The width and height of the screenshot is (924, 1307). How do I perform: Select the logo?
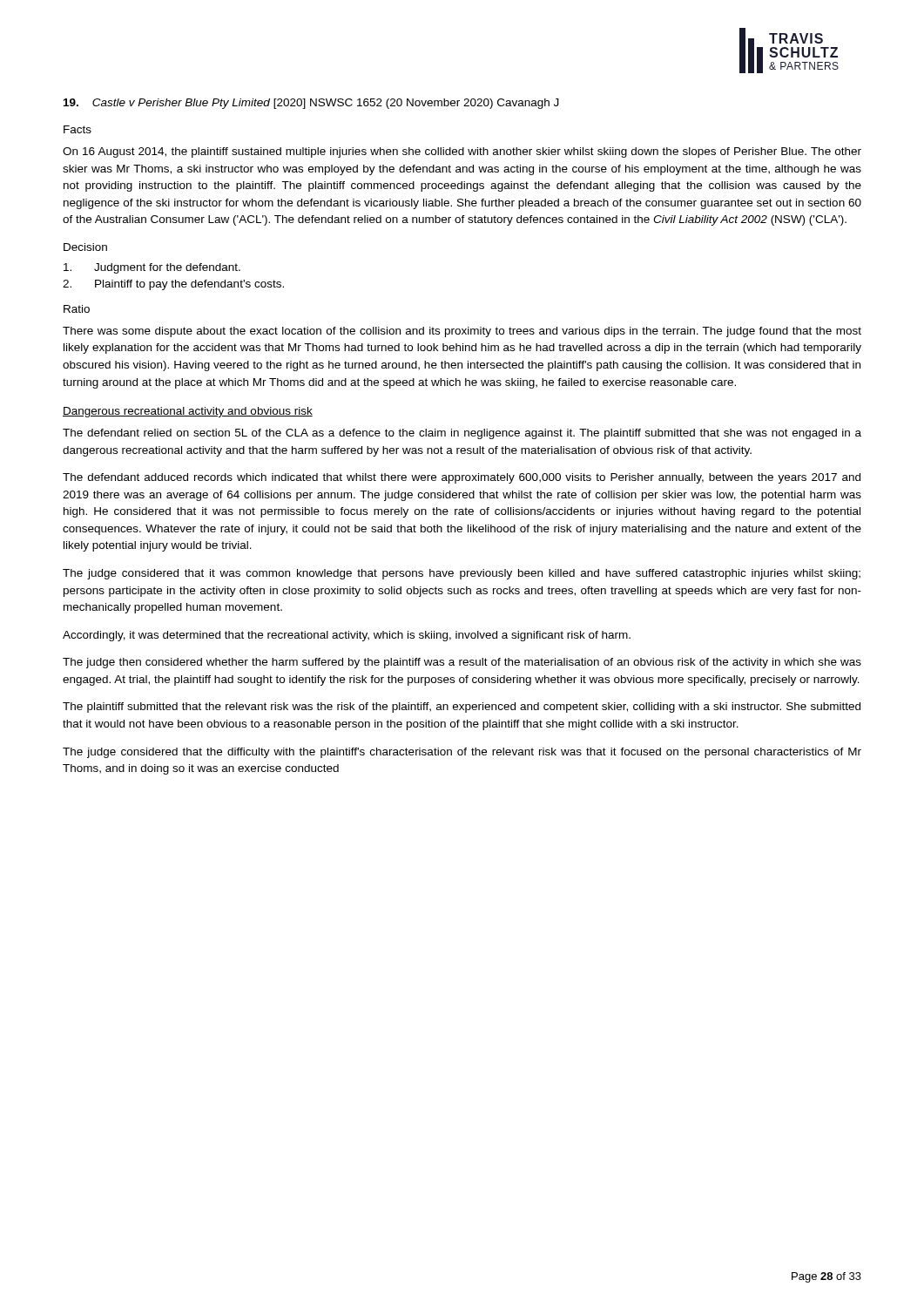click(809, 51)
